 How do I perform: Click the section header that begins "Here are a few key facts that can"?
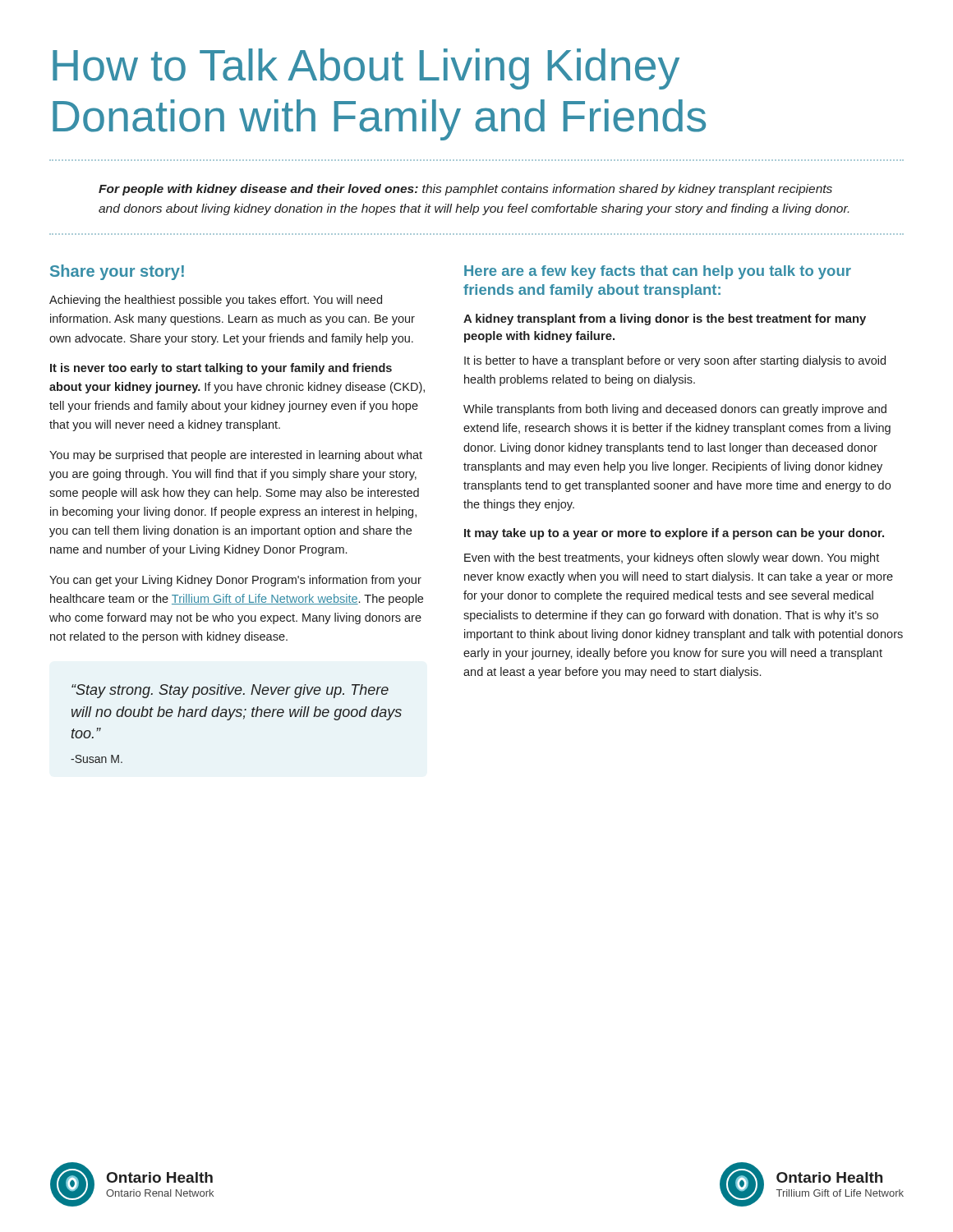click(x=684, y=280)
